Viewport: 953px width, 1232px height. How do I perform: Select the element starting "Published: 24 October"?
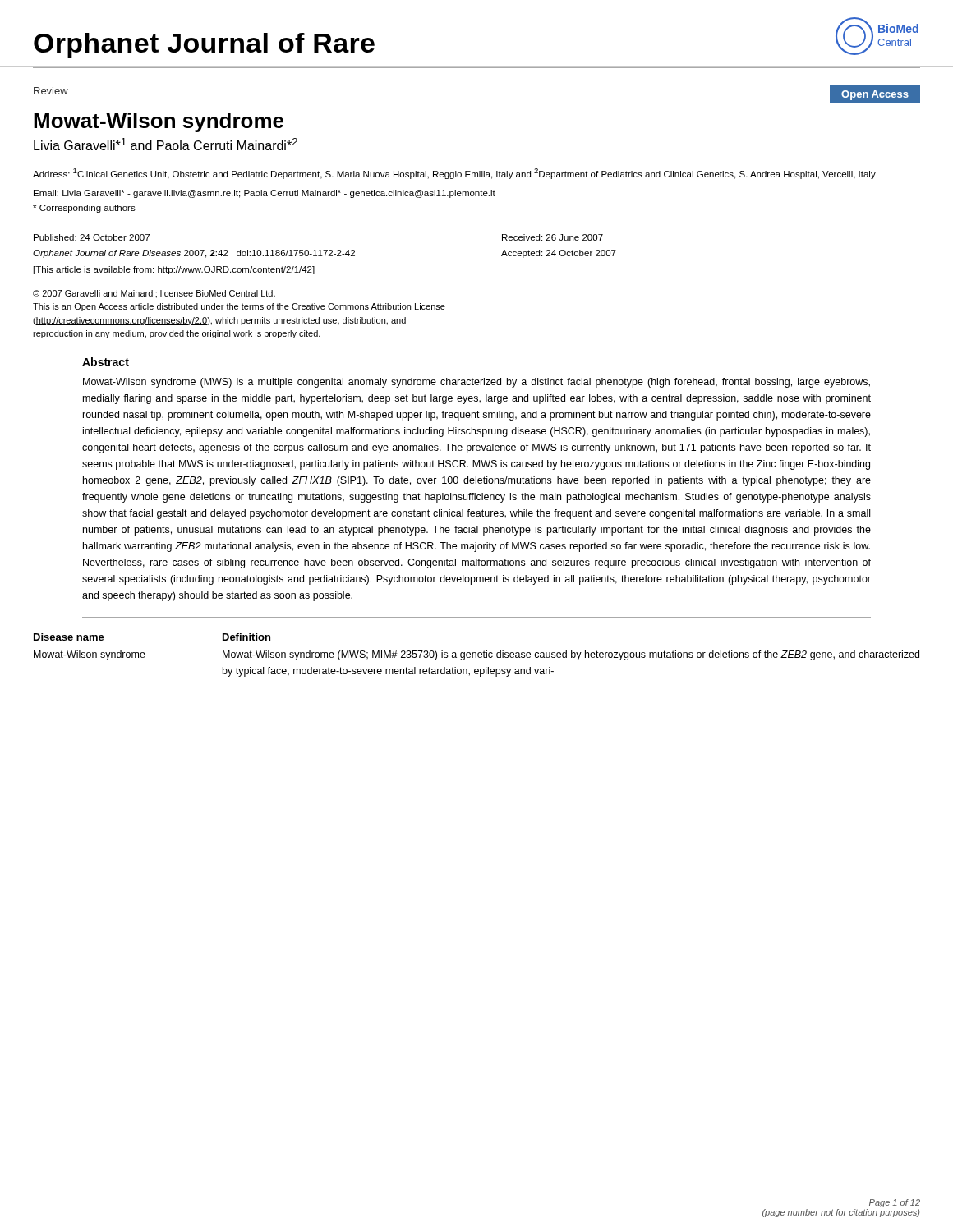(91, 237)
